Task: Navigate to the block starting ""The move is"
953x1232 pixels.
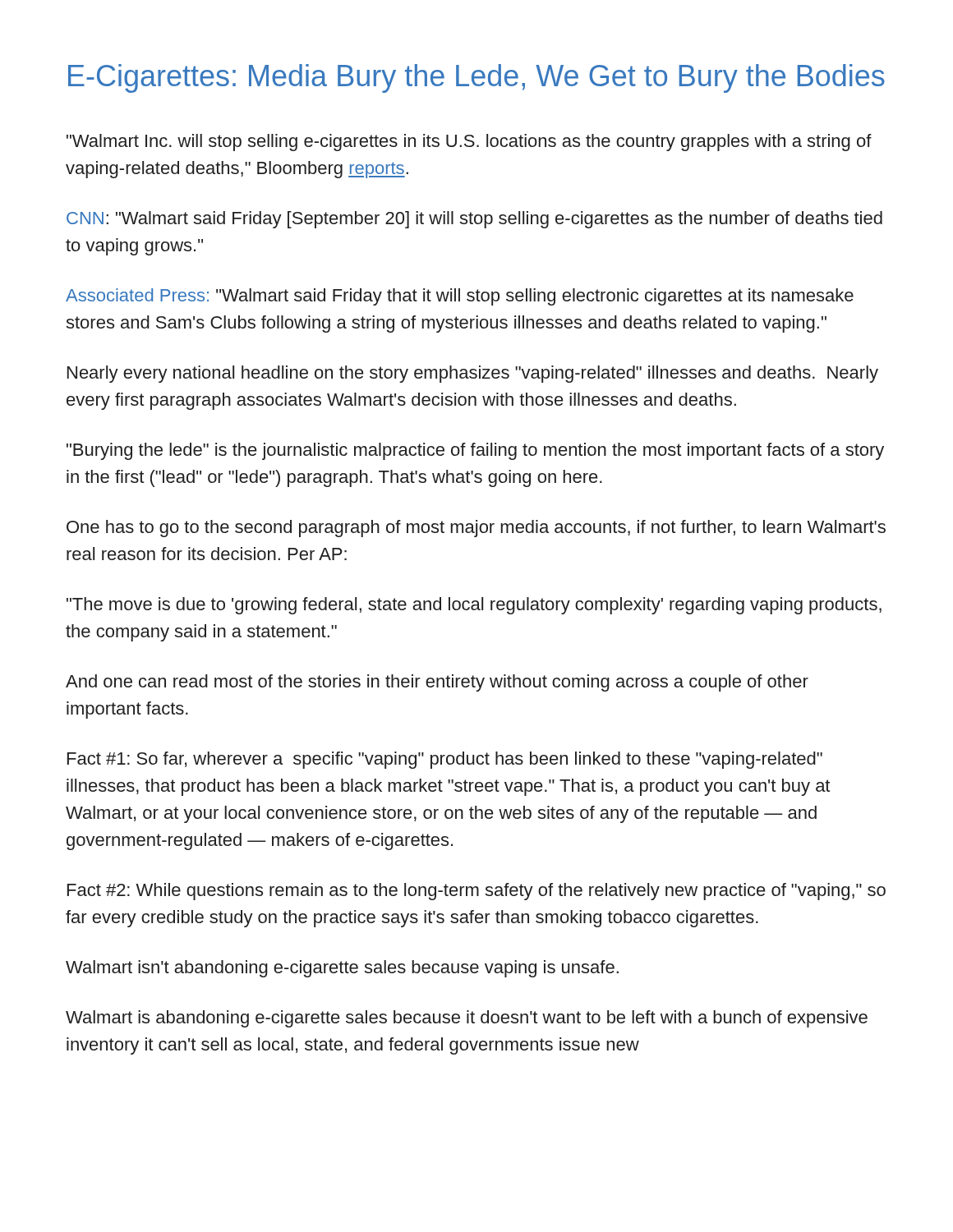Action: pos(474,618)
